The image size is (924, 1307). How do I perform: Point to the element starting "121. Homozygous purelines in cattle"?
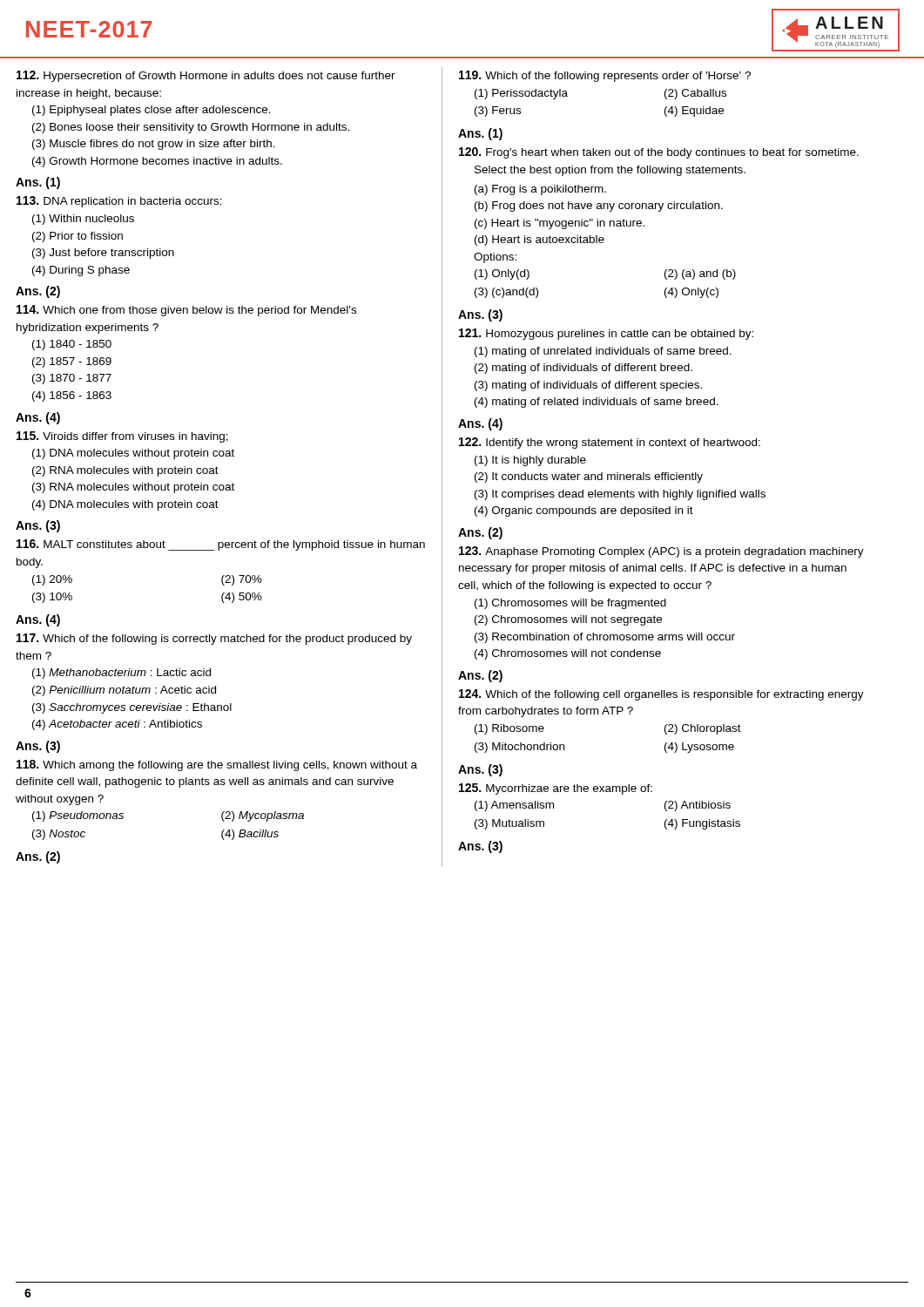click(x=664, y=368)
